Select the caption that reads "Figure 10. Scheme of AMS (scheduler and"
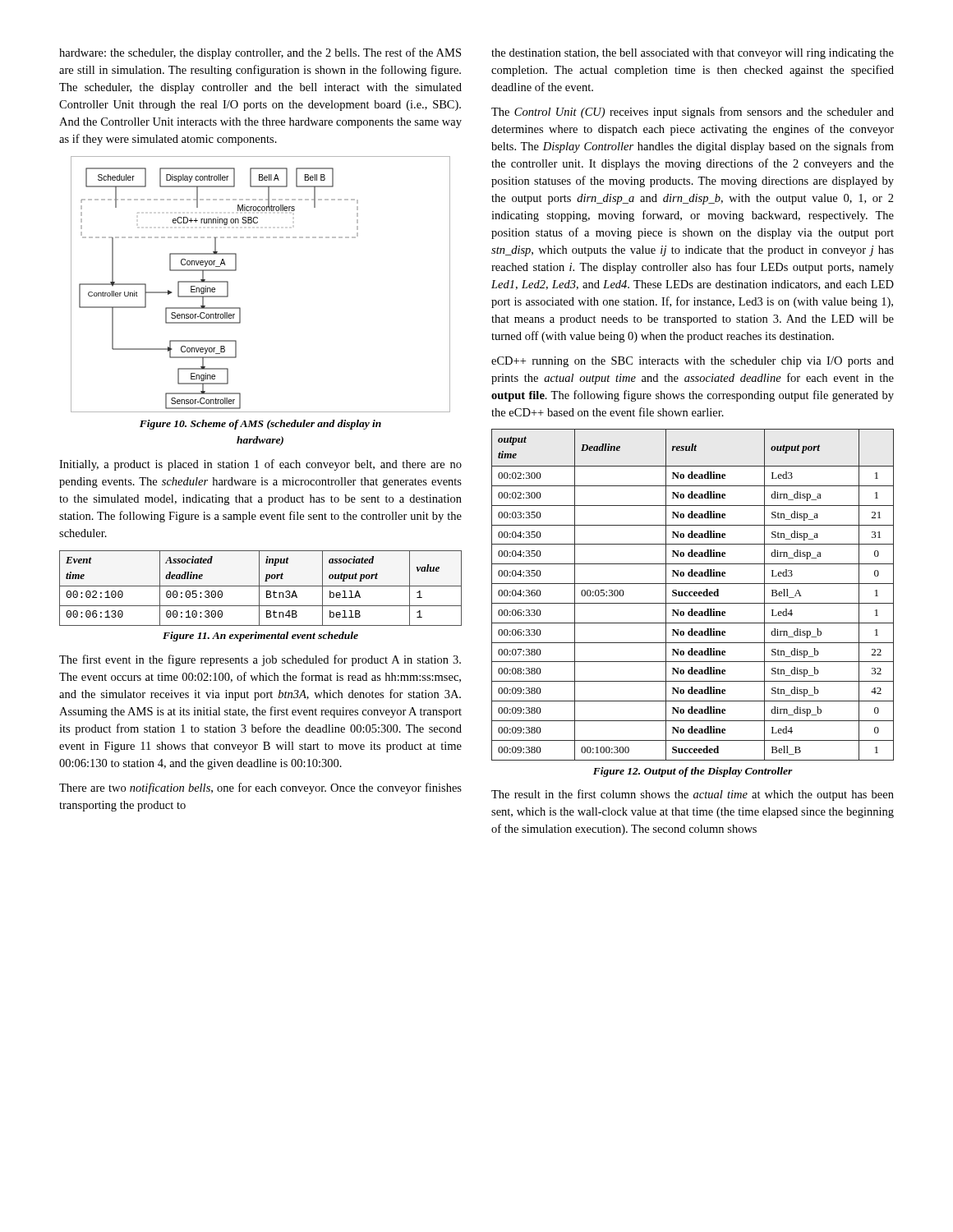The width and height of the screenshot is (953, 1232). [260, 432]
